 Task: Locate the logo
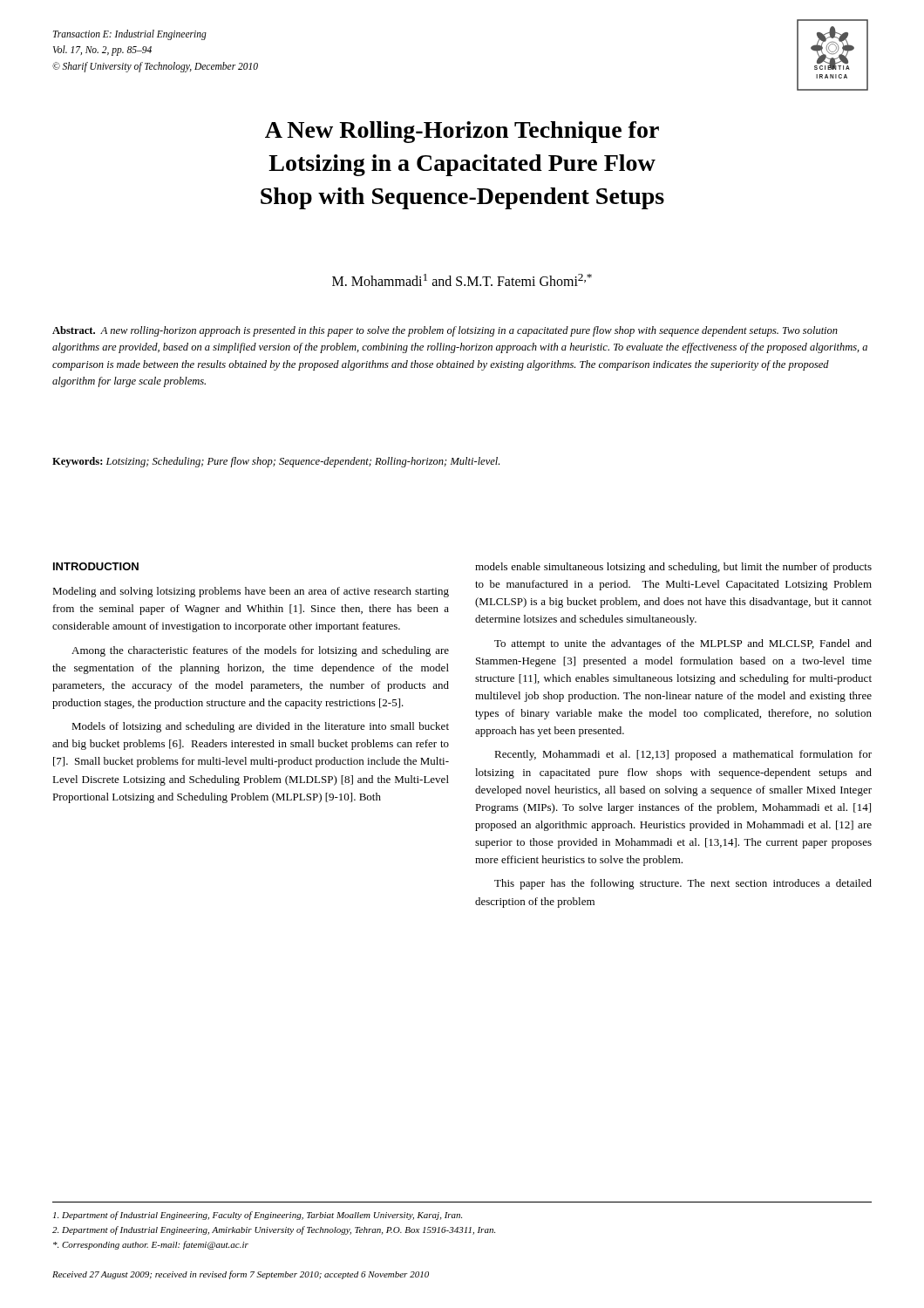(832, 57)
